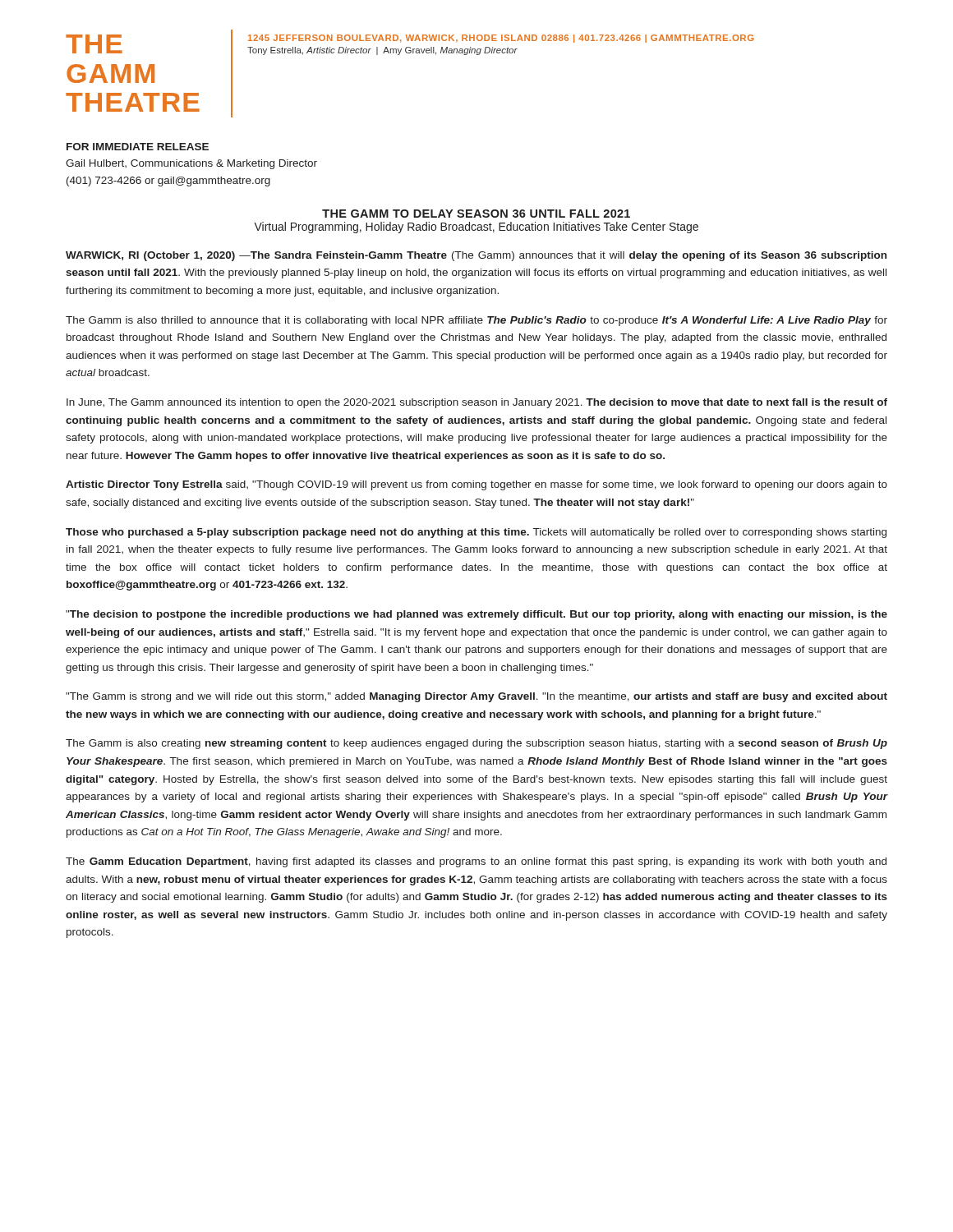Image resolution: width=953 pixels, height=1232 pixels.
Task: Click the passage that begins "WARWICK, RI (October 1, 2020) —The"
Action: click(476, 273)
